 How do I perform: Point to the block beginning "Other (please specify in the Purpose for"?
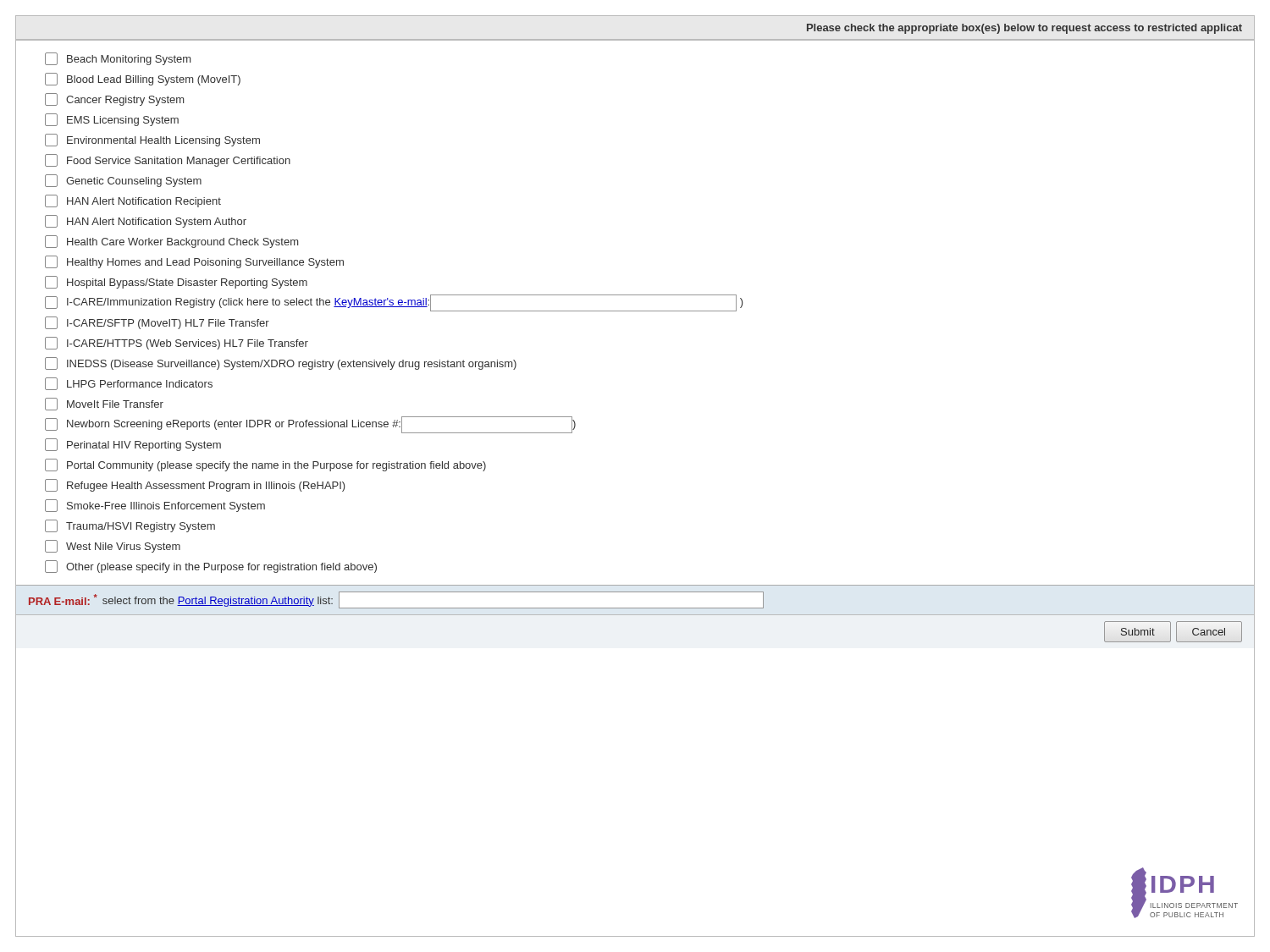pos(211,567)
